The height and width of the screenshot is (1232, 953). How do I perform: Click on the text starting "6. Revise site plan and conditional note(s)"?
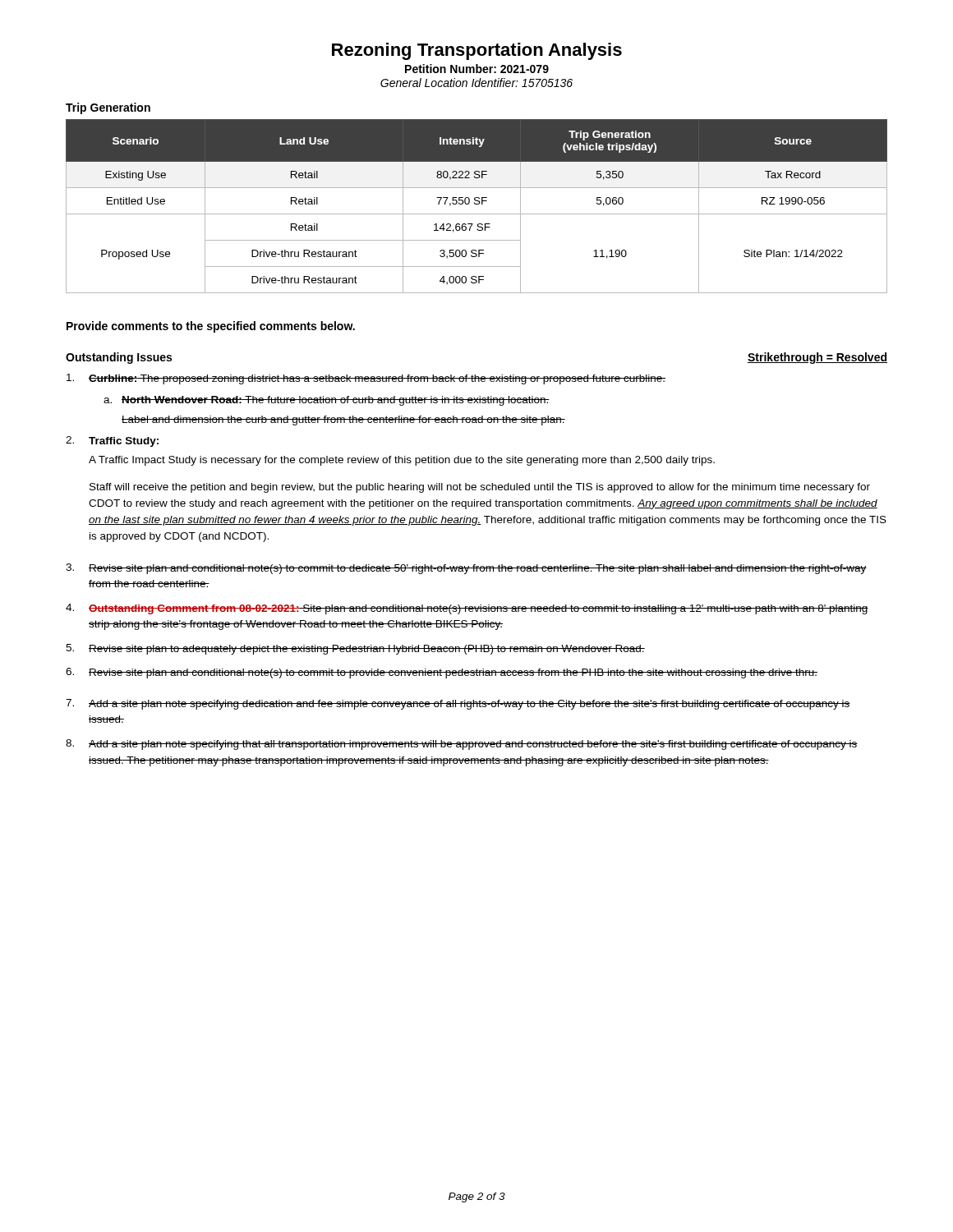click(476, 673)
